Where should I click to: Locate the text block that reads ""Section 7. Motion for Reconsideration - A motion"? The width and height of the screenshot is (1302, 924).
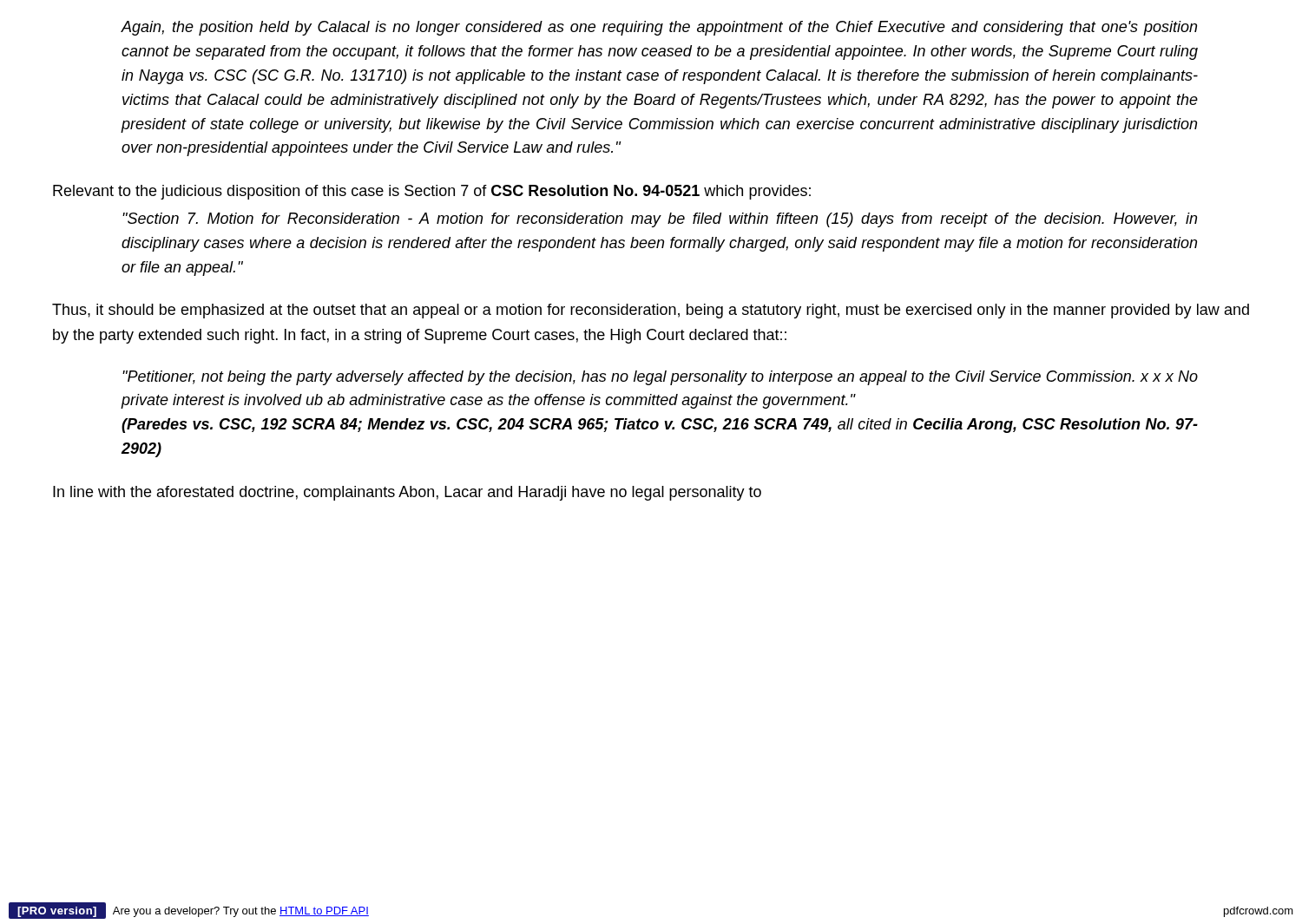[x=660, y=244]
